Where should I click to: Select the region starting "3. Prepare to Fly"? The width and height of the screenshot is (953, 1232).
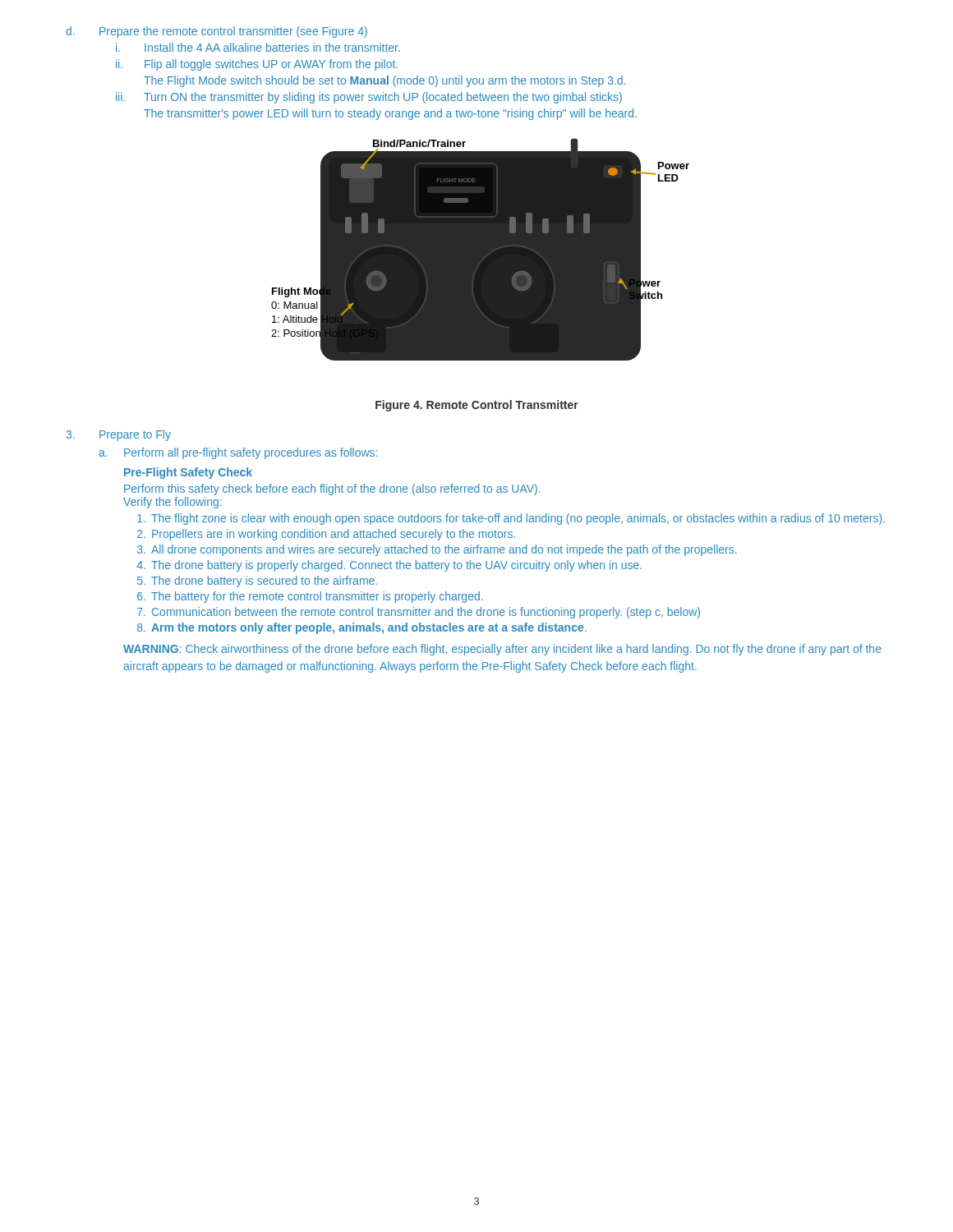118,434
